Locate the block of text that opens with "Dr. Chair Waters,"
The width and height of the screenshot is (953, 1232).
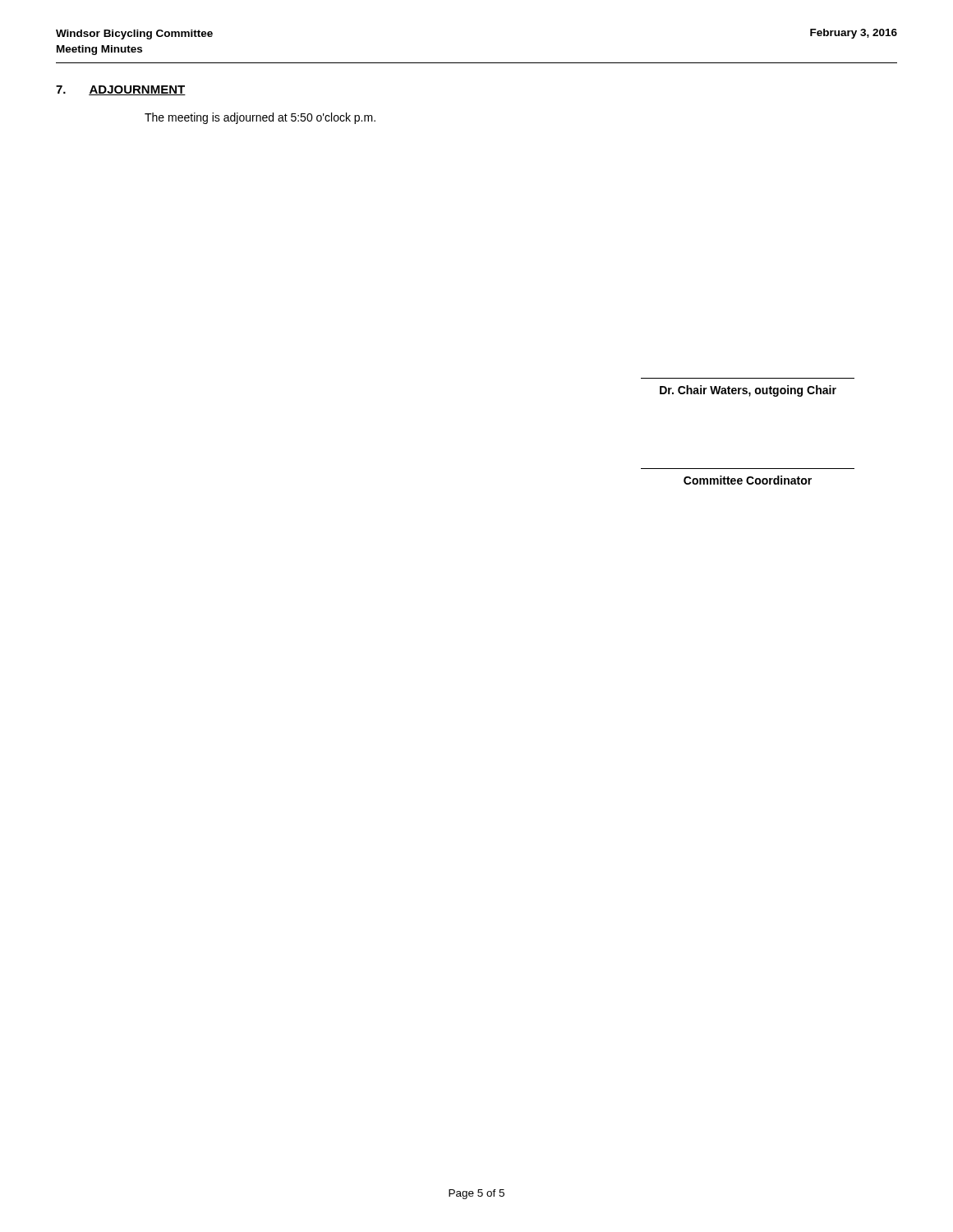[748, 387]
